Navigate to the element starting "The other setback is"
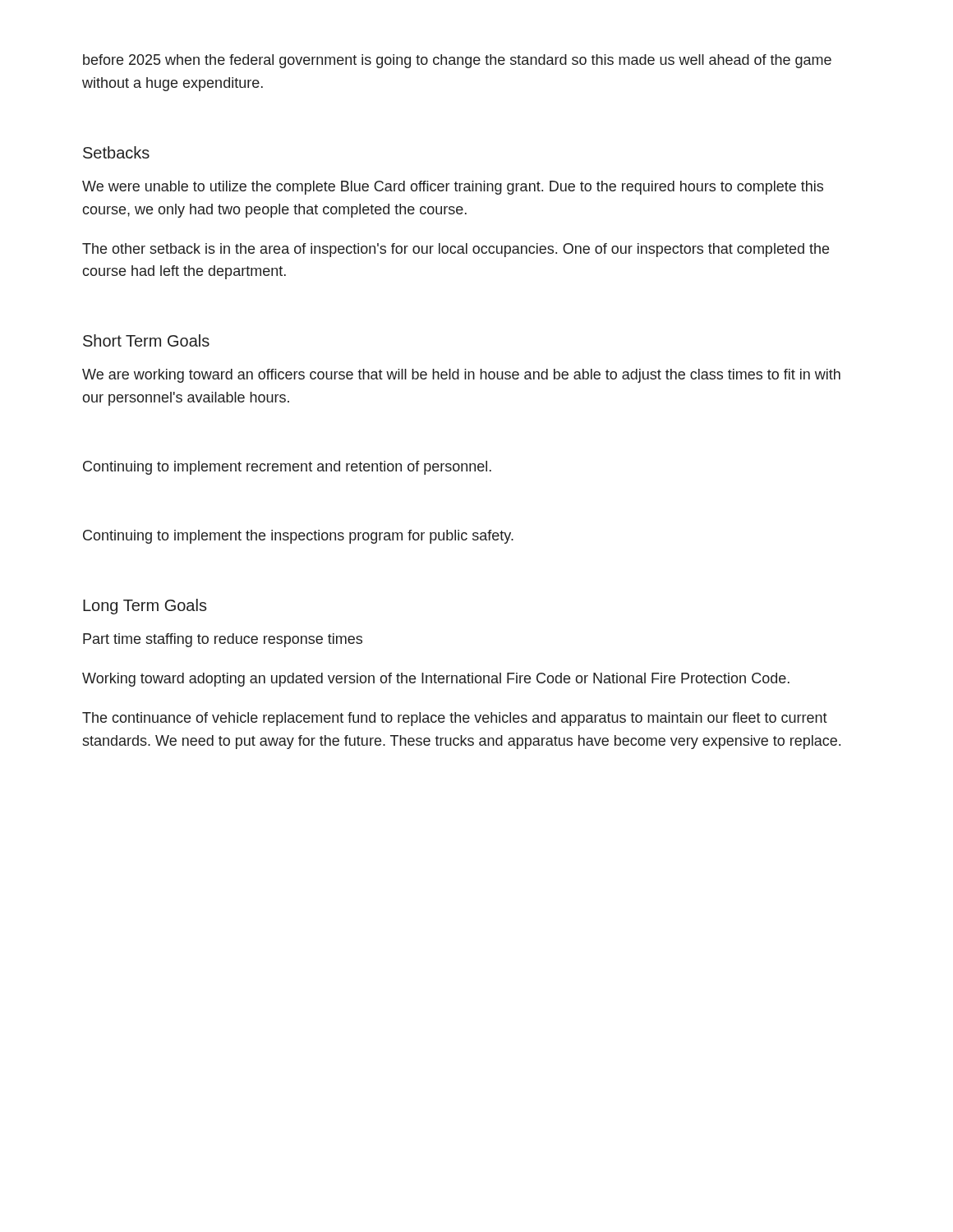The width and height of the screenshot is (953, 1232). (x=456, y=260)
